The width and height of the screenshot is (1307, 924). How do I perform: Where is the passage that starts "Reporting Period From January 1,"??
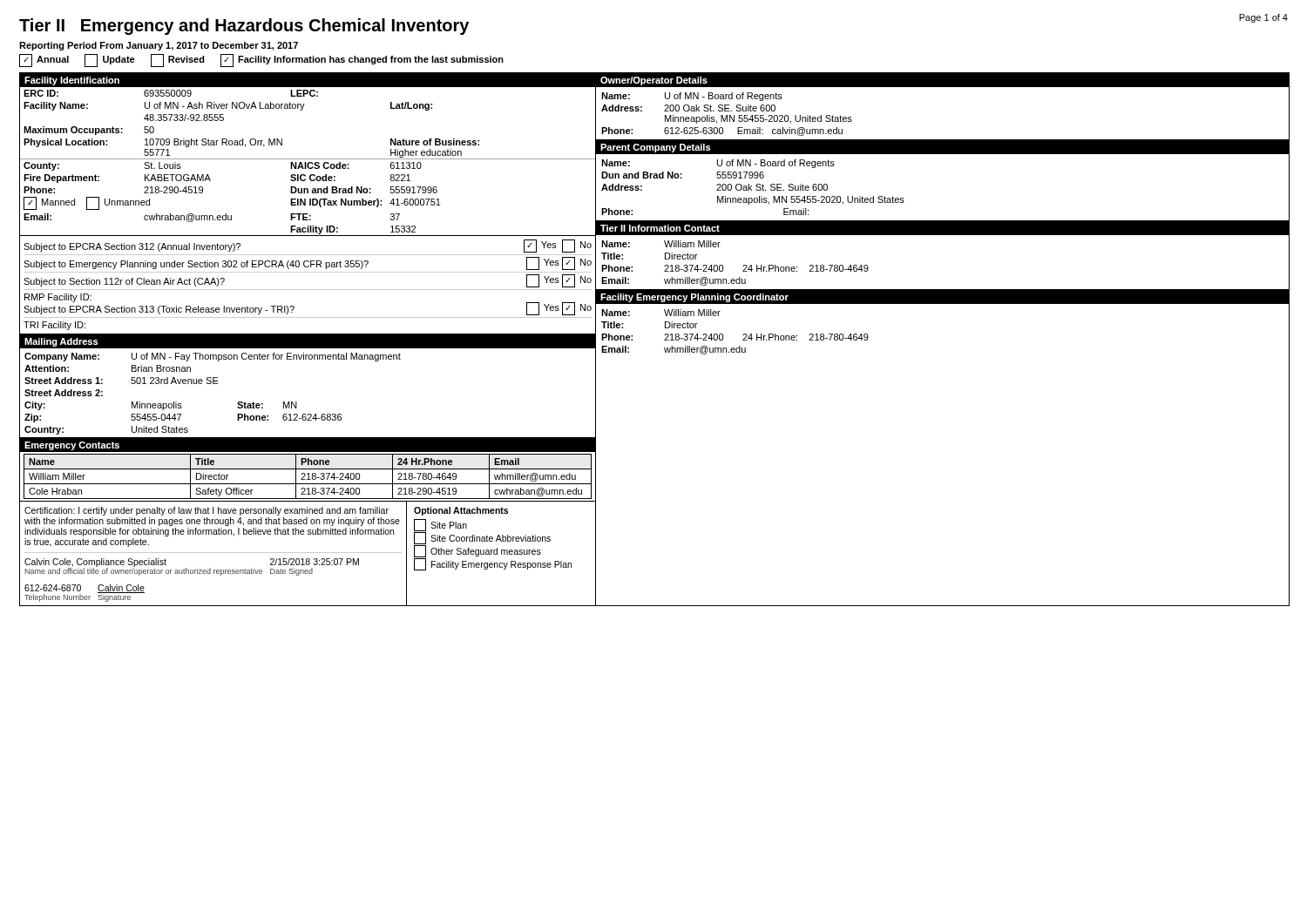click(x=159, y=45)
